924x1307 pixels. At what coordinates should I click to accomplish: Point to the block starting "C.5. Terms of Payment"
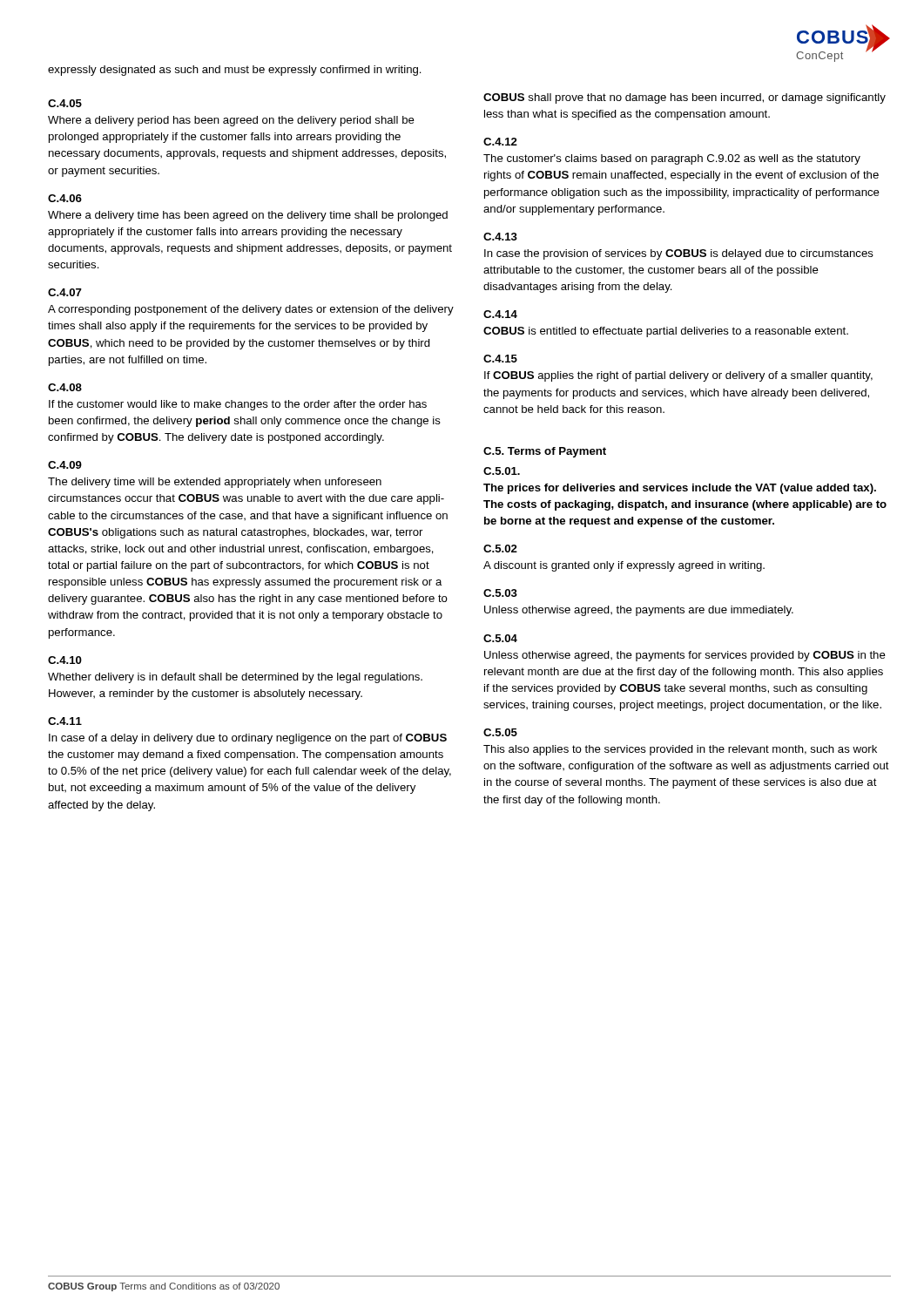tap(545, 451)
